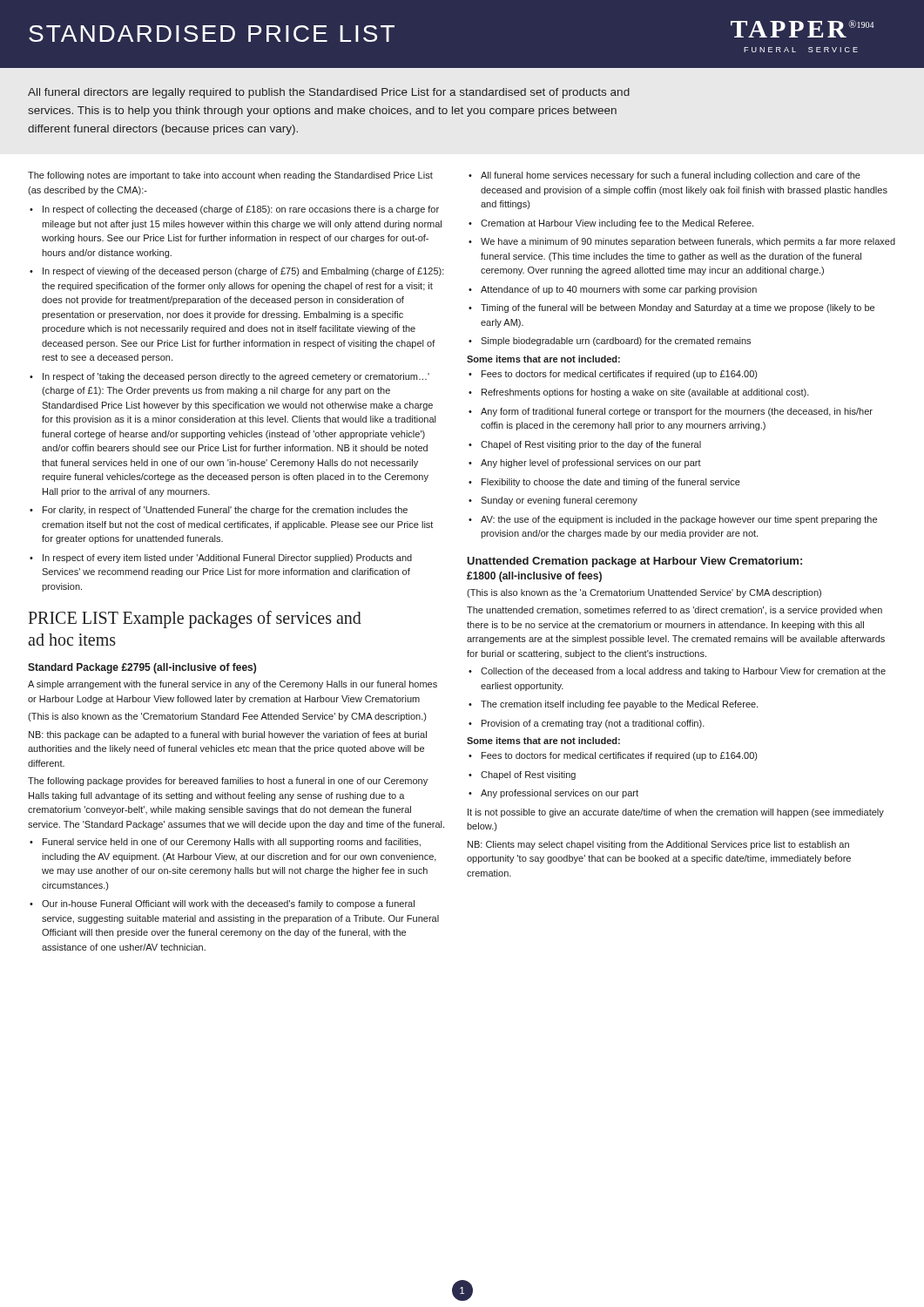Click on the list item that says "In respect of every item listed"
Screen dimensions: 1307x924
(227, 572)
